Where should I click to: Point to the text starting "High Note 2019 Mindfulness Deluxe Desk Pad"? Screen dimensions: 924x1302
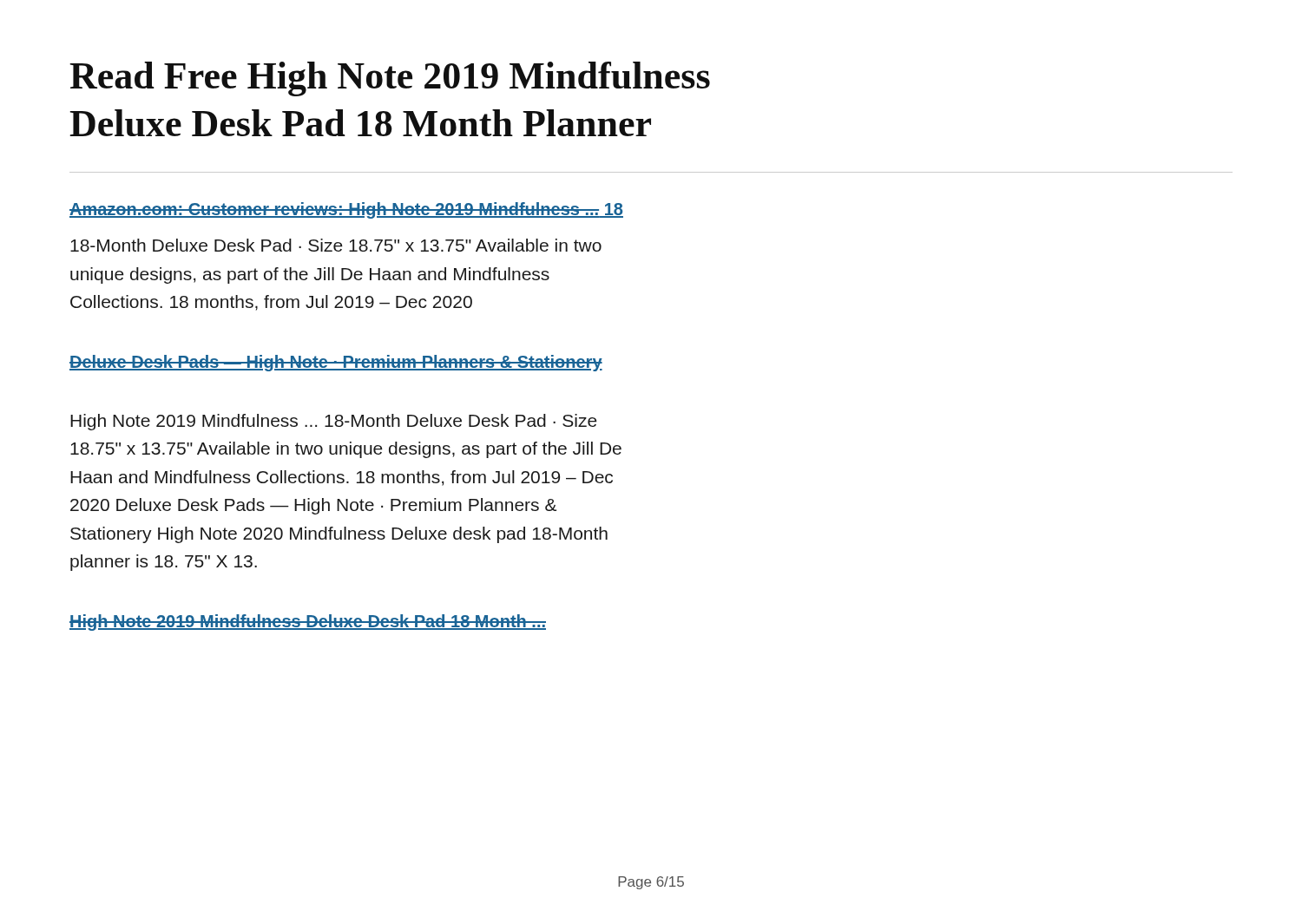(x=308, y=623)
